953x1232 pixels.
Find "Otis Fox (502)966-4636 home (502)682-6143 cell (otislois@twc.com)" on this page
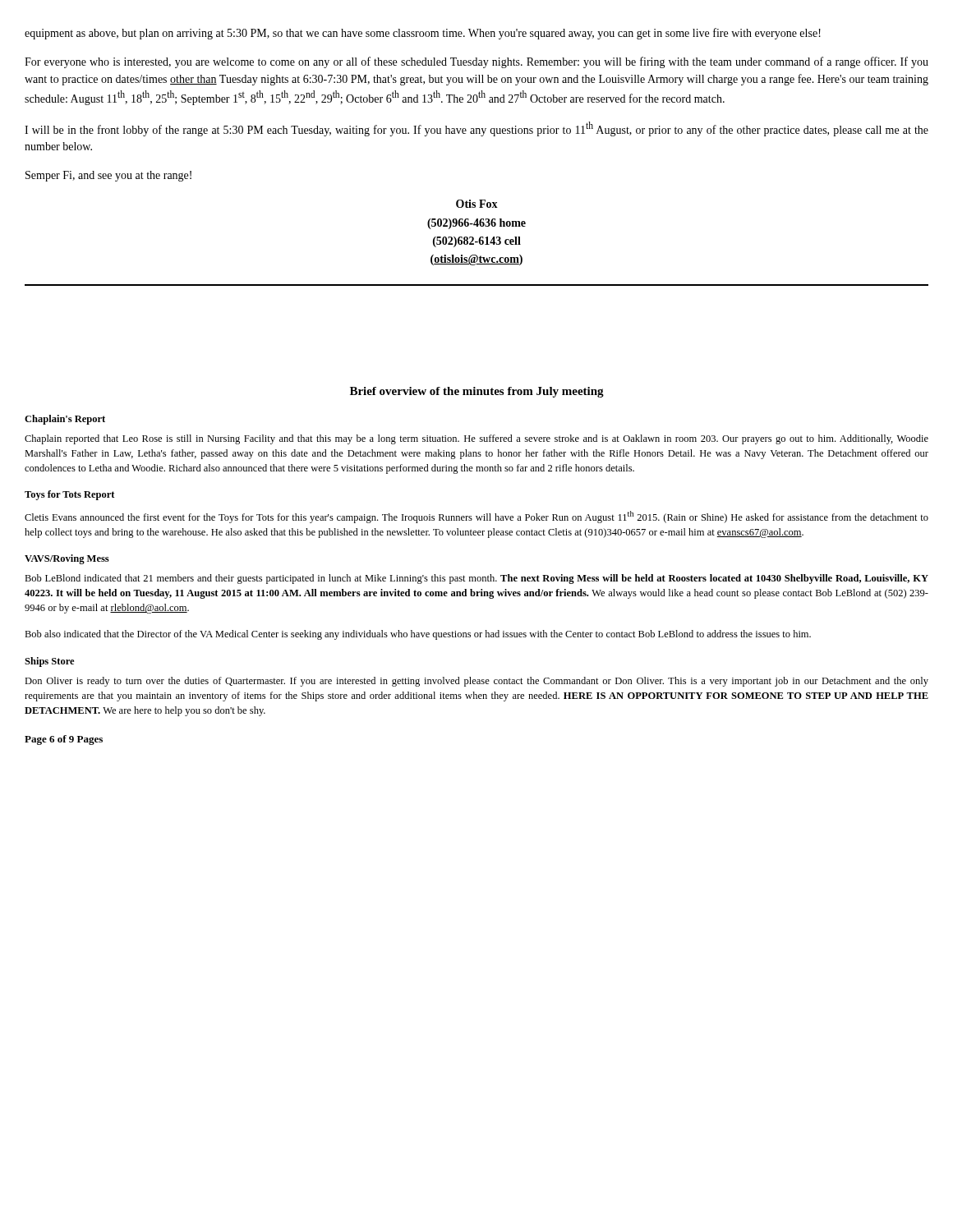[x=476, y=232]
